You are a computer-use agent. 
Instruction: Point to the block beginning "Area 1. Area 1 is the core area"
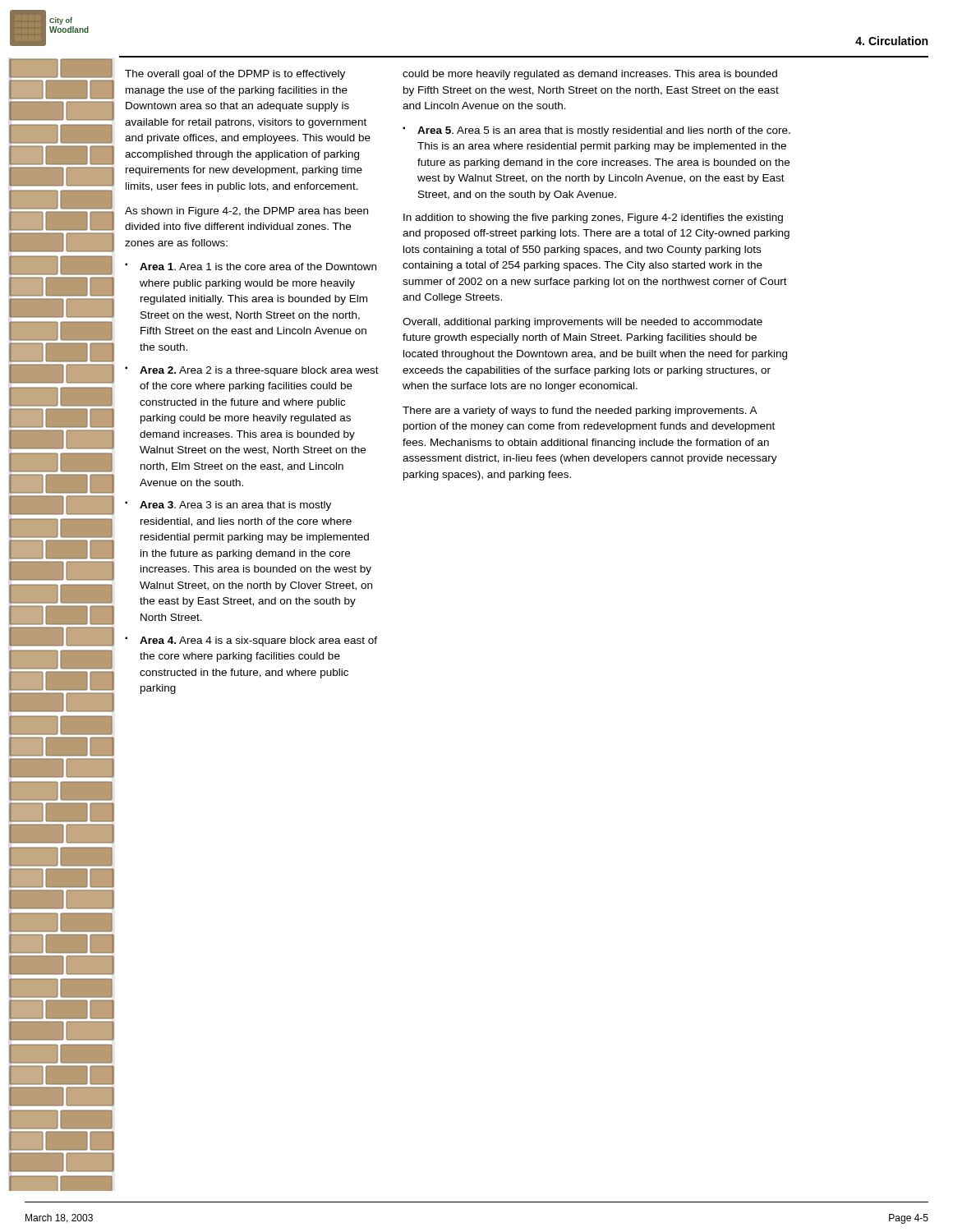(258, 307)
